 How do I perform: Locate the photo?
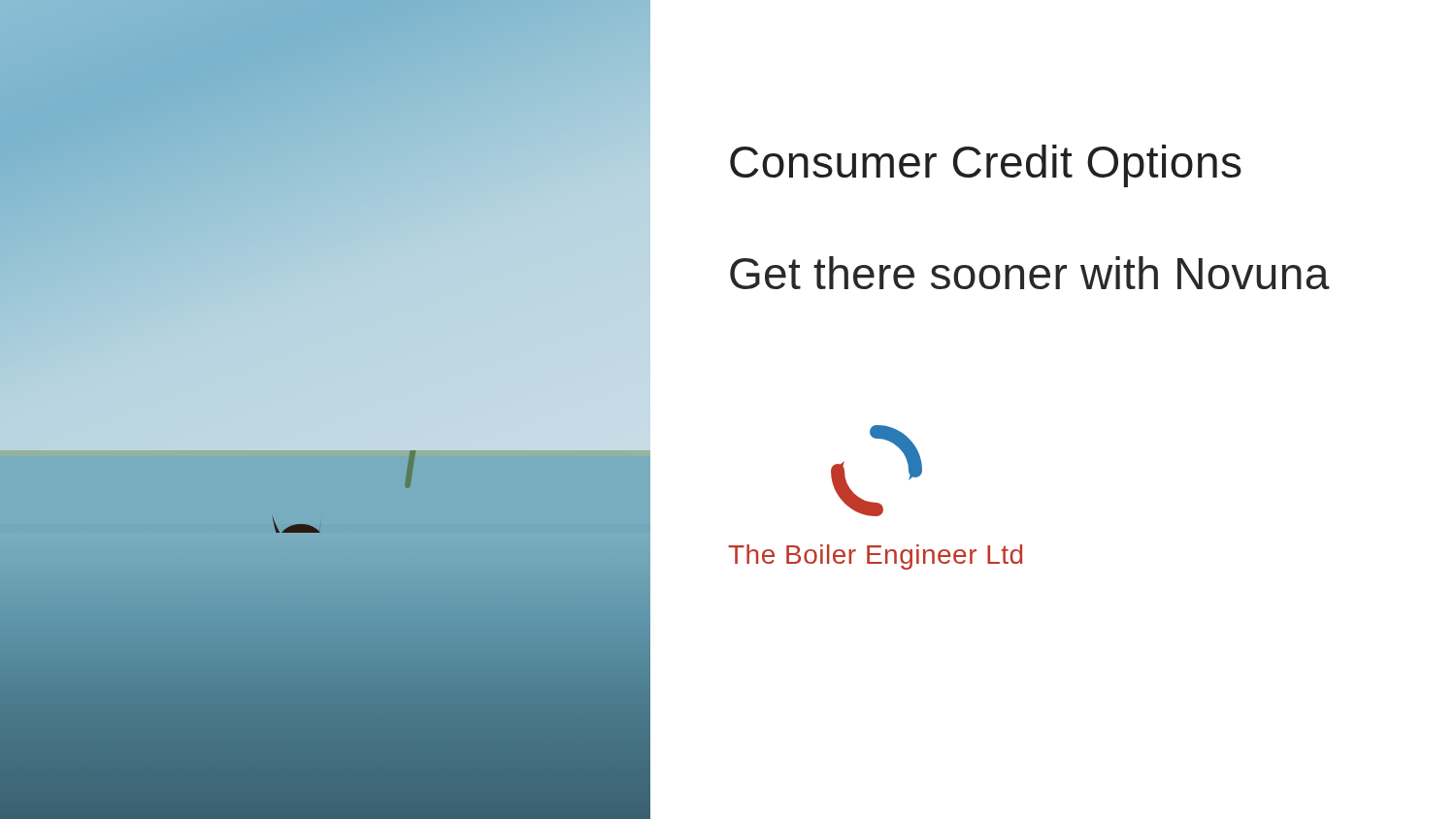325,410
